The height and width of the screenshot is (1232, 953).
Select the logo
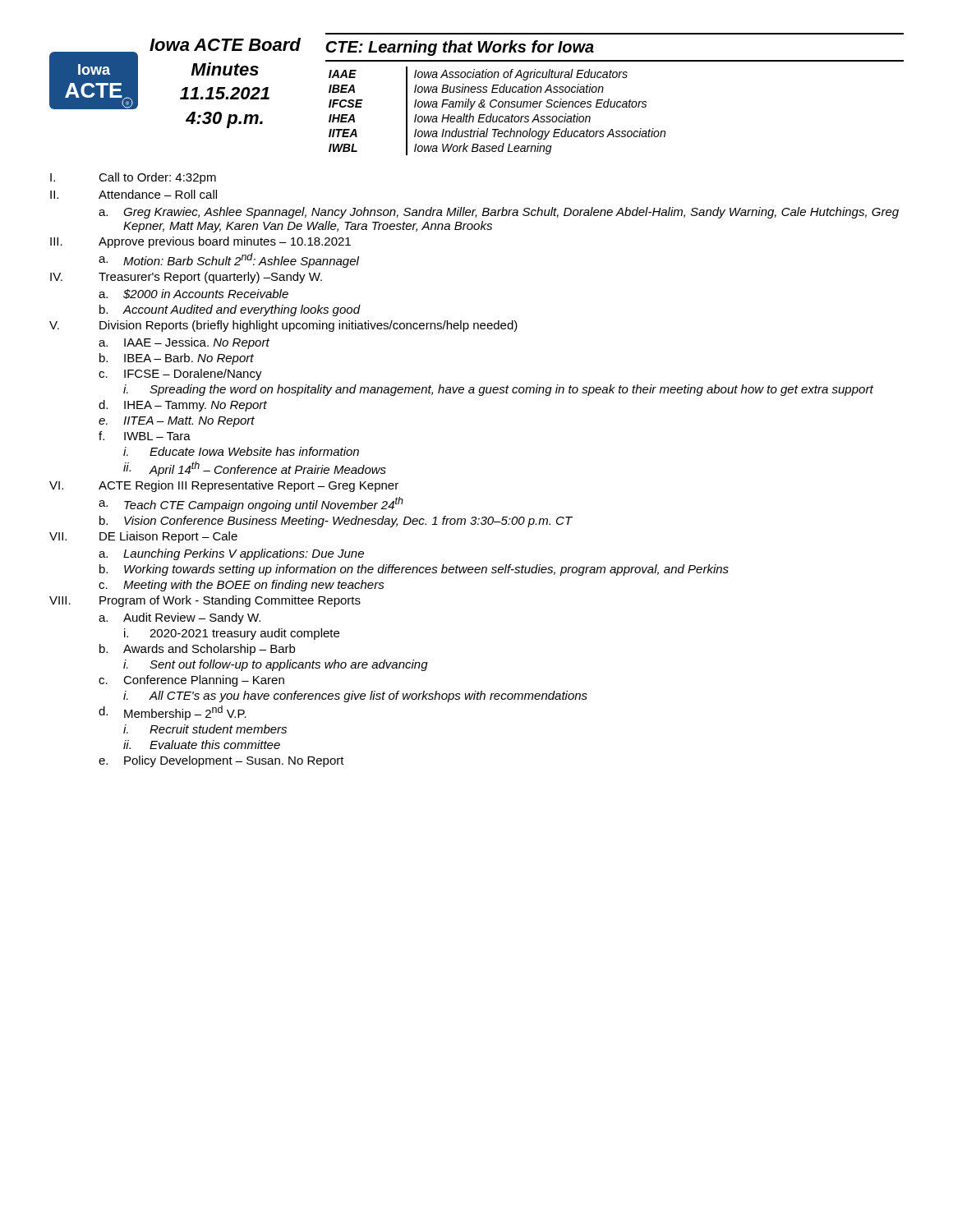[x=94, y=82]
